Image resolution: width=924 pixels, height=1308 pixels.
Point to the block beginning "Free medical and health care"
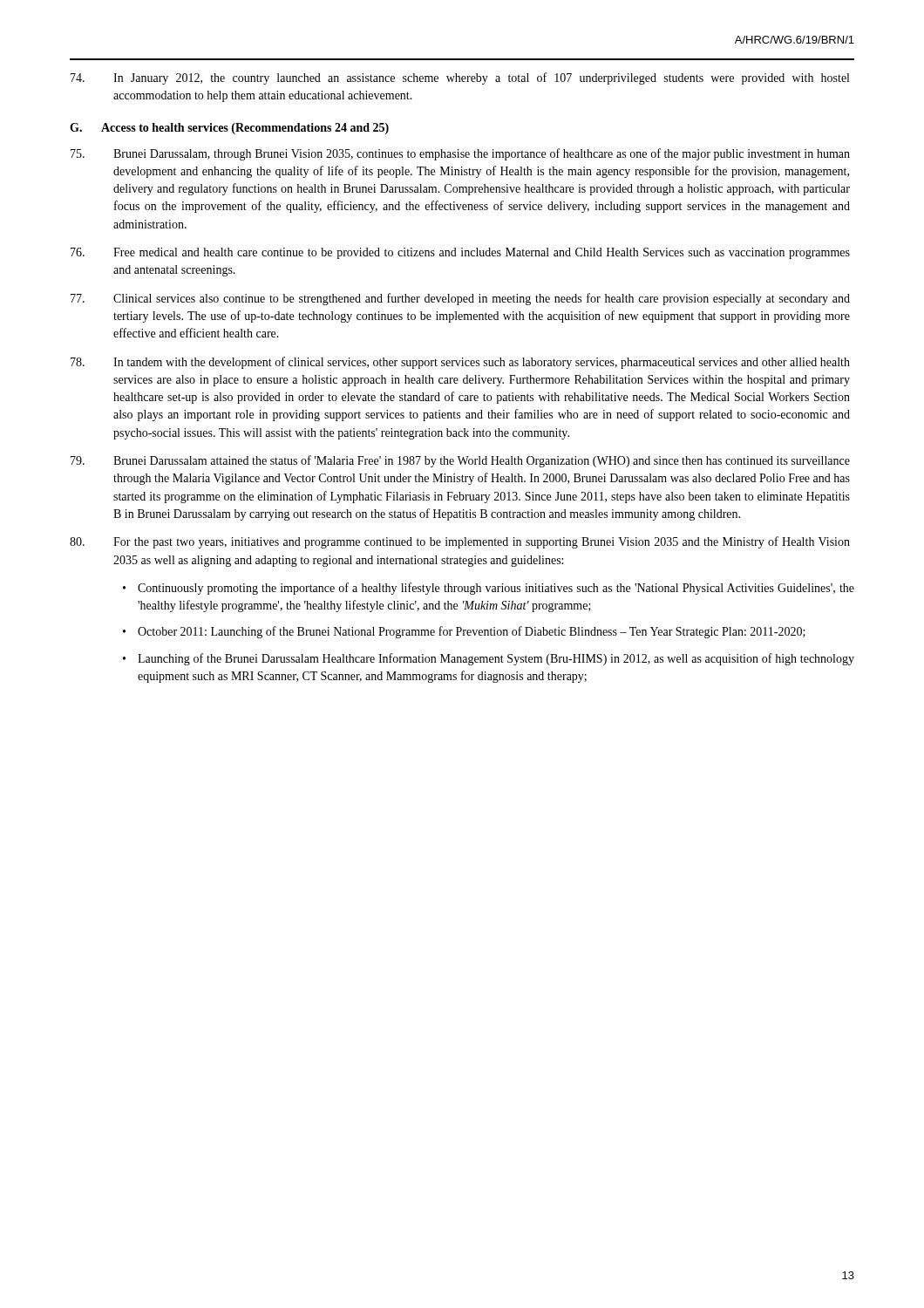tap(460, 262)
